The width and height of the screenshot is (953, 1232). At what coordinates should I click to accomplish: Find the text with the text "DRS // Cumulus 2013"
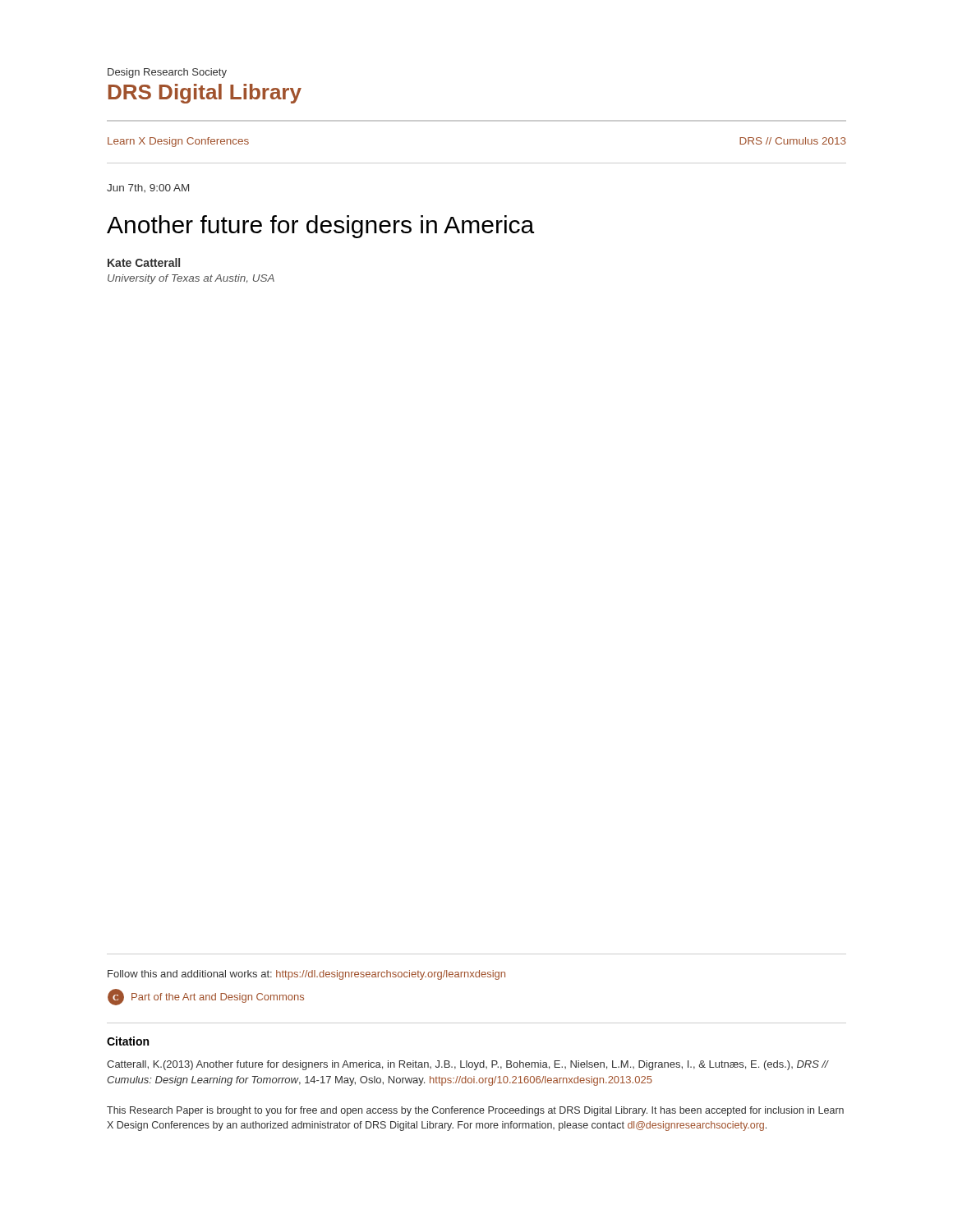point(793,141)
